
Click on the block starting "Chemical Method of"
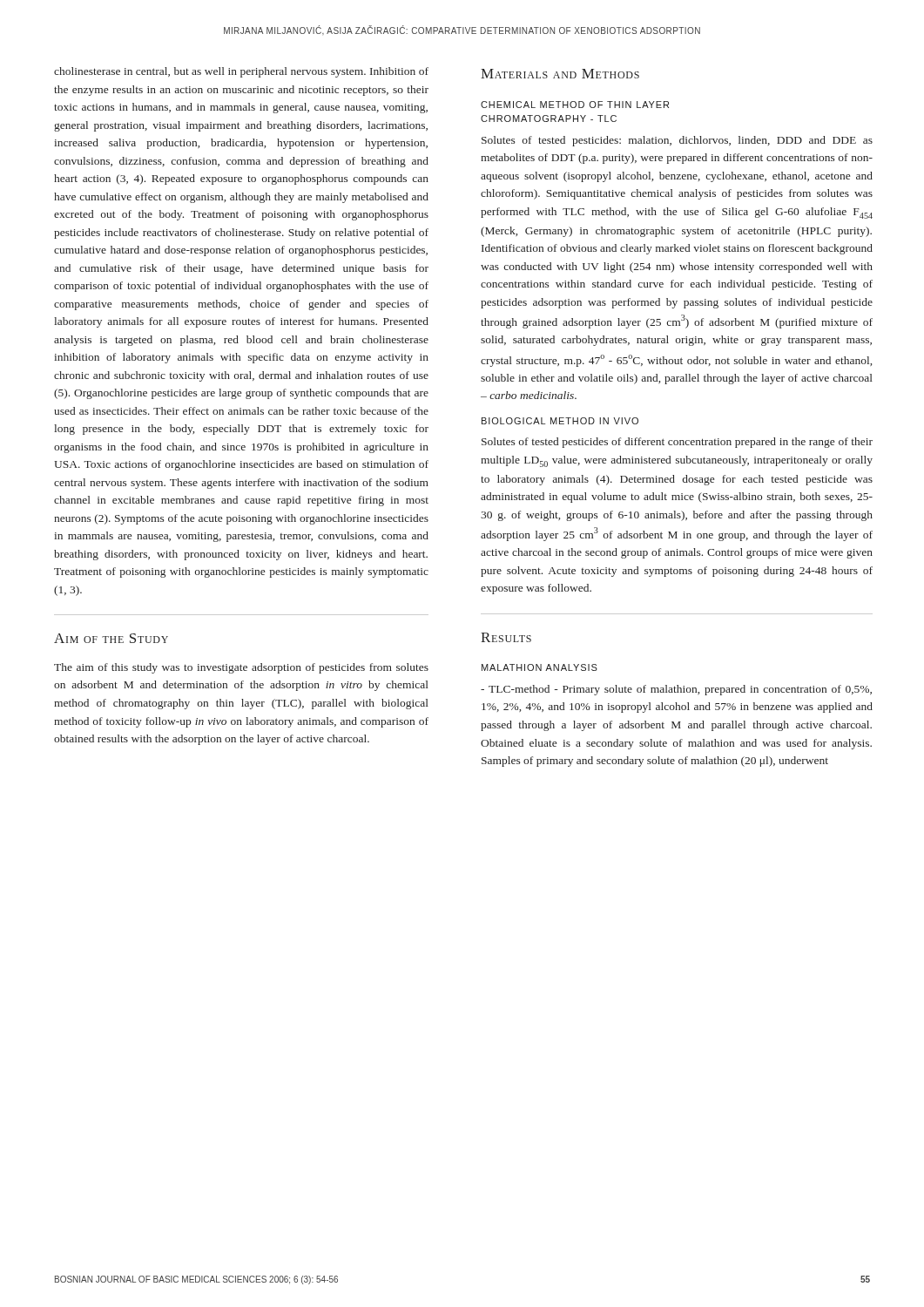click(677, 111)
